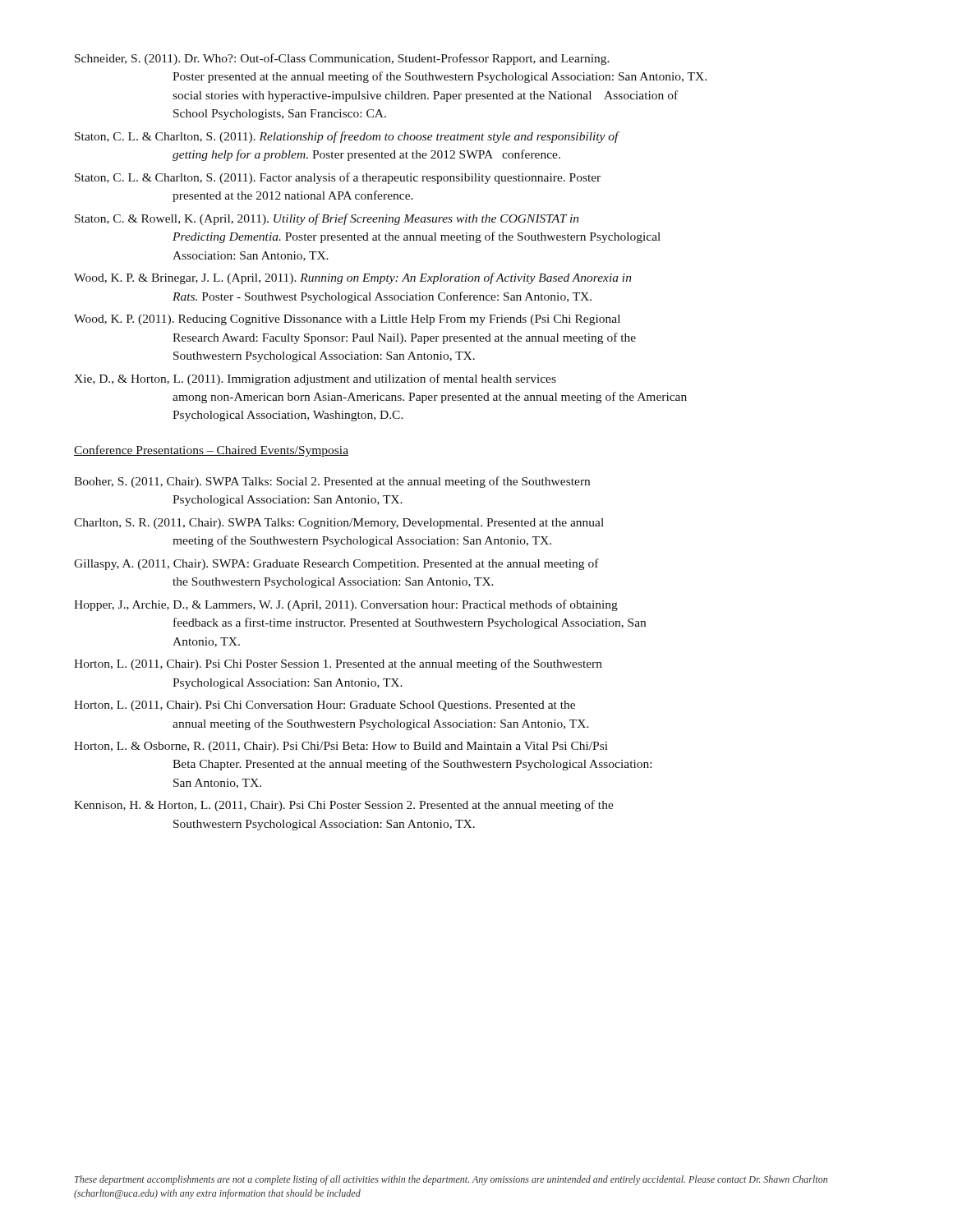Where is the passage that starts "Staton, C. & Rowell, K. (April, 2011)."?
Screen dimensions: 1232x953
tap(476, 237)
